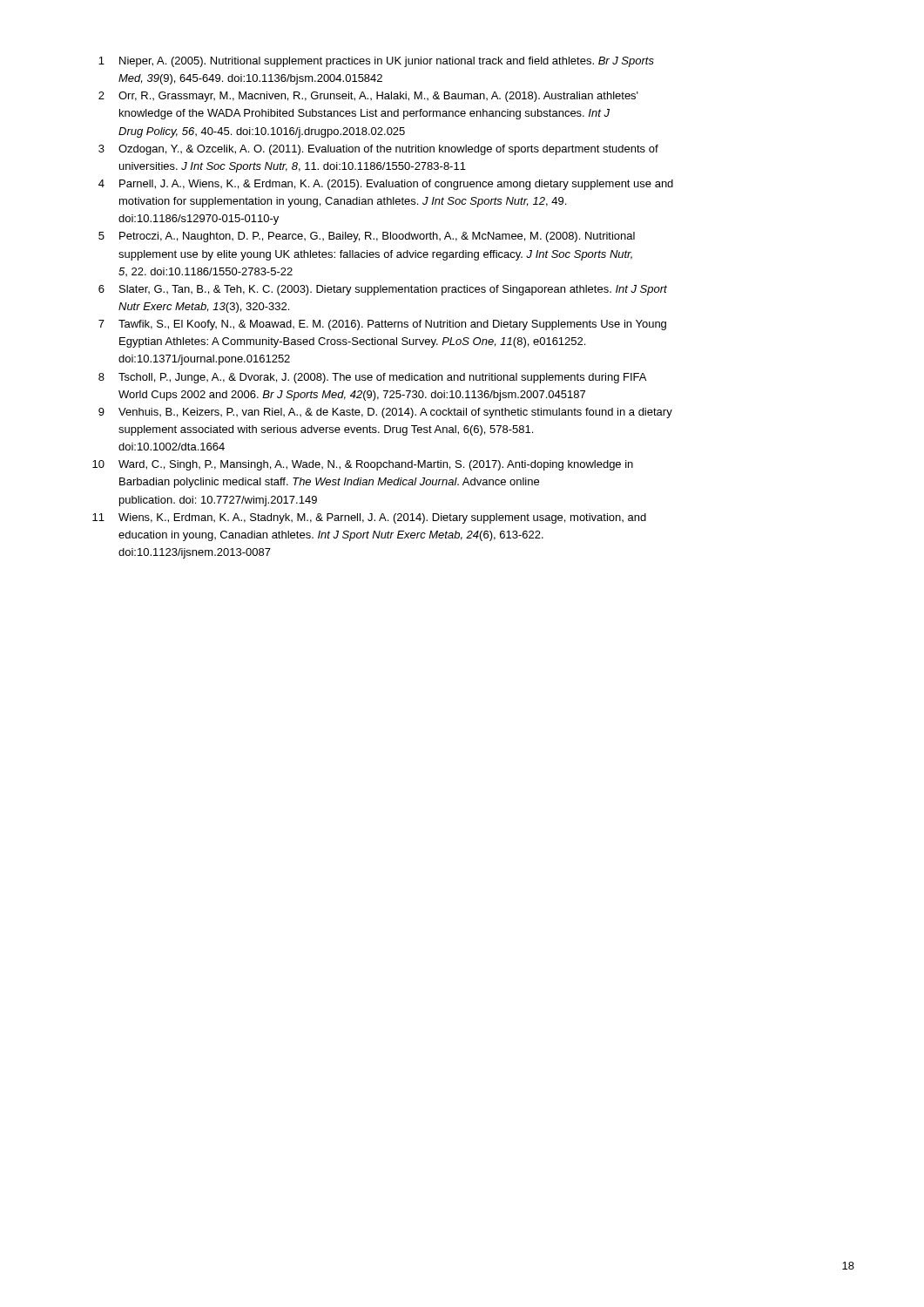
Task: Select the passage starting "3 Ozdogan, Y., & Ozcelik, A. O."
Action: pyautogui.click(x=462, y=149)
